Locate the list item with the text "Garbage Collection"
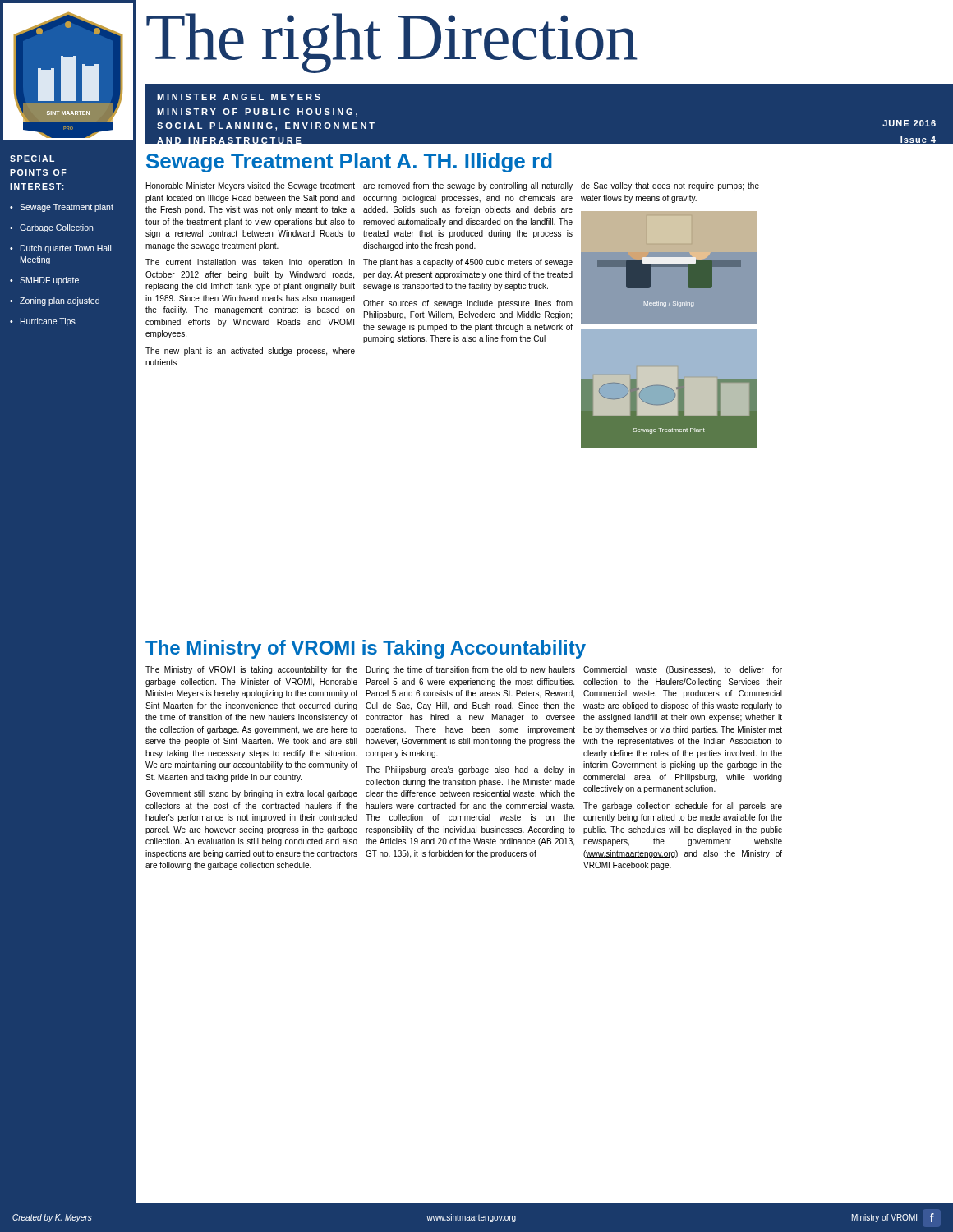 (57, 228)
